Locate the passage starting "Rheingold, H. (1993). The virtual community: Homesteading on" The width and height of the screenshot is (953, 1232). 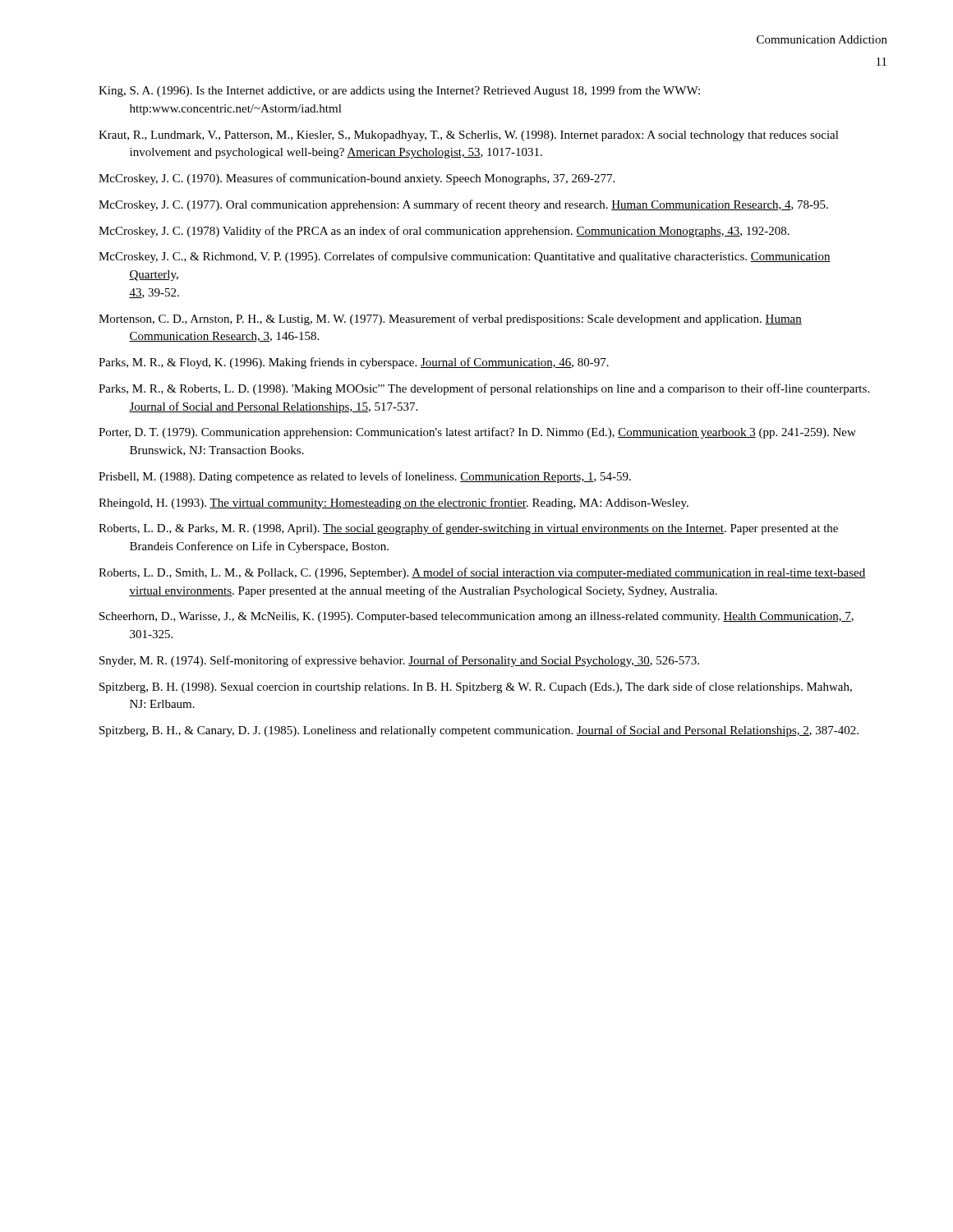(x=394, y=502)
